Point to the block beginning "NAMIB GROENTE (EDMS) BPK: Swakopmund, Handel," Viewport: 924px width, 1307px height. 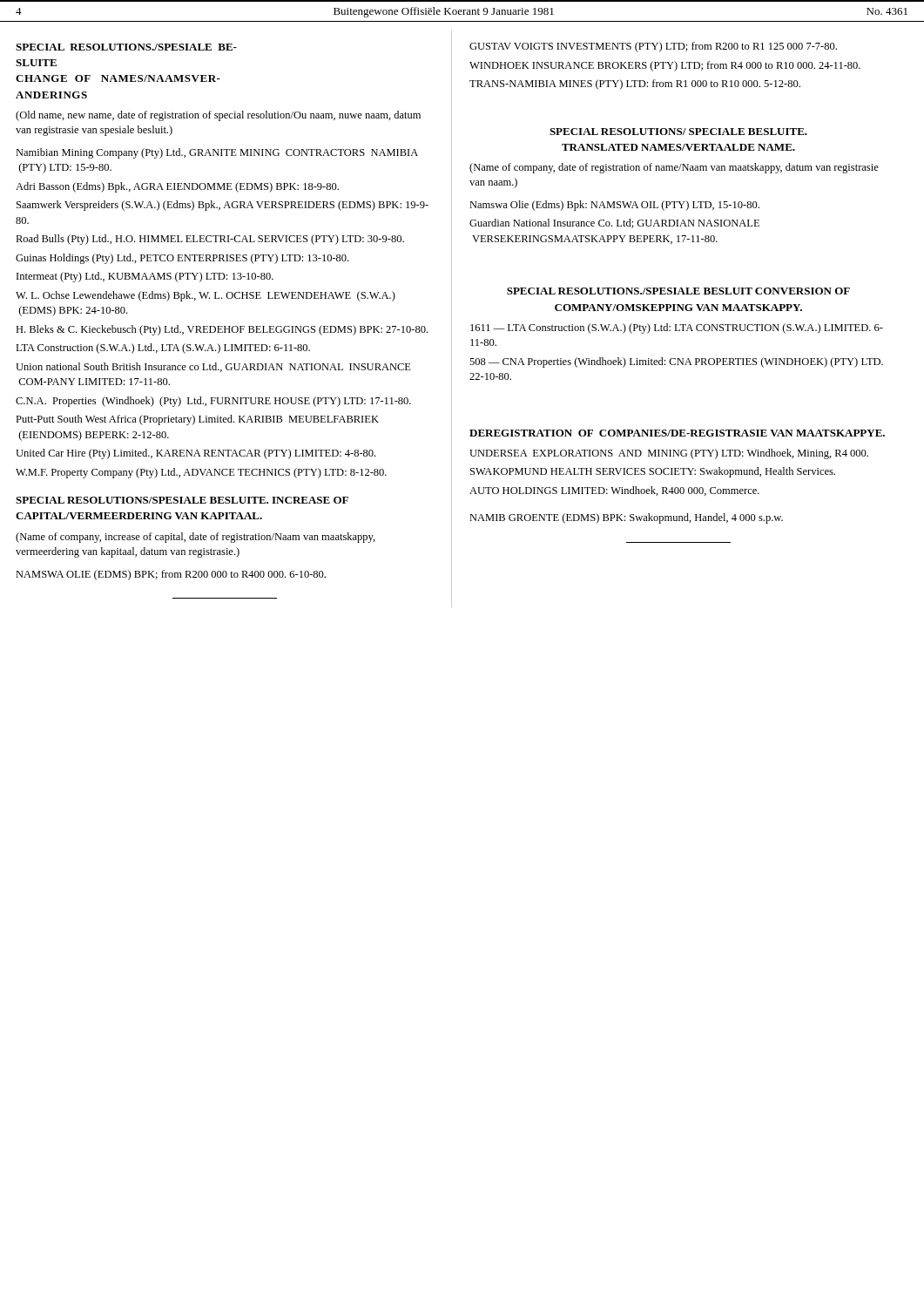pos(626,518)
